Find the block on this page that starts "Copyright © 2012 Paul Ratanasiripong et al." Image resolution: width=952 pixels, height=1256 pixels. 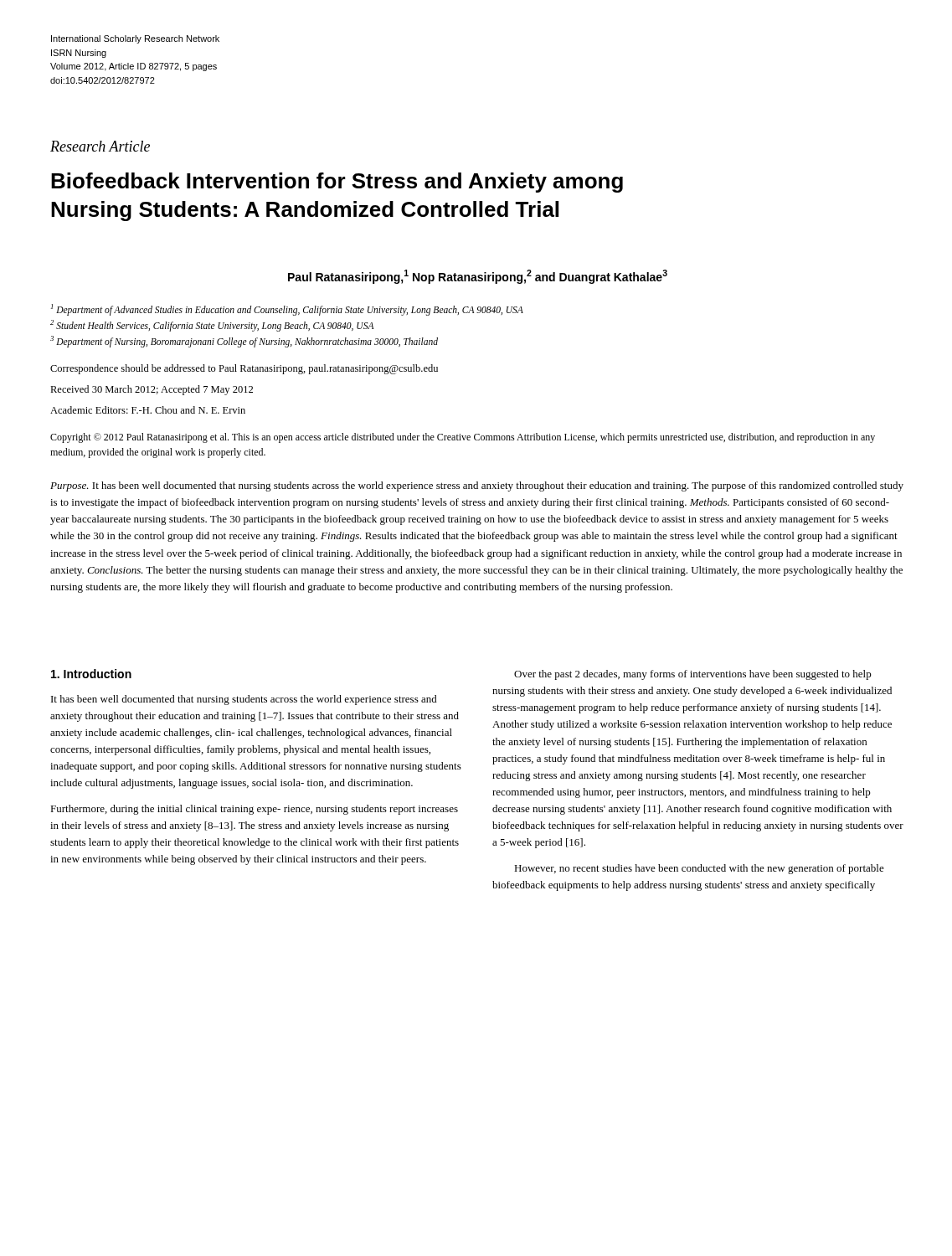tap(463, 445)
